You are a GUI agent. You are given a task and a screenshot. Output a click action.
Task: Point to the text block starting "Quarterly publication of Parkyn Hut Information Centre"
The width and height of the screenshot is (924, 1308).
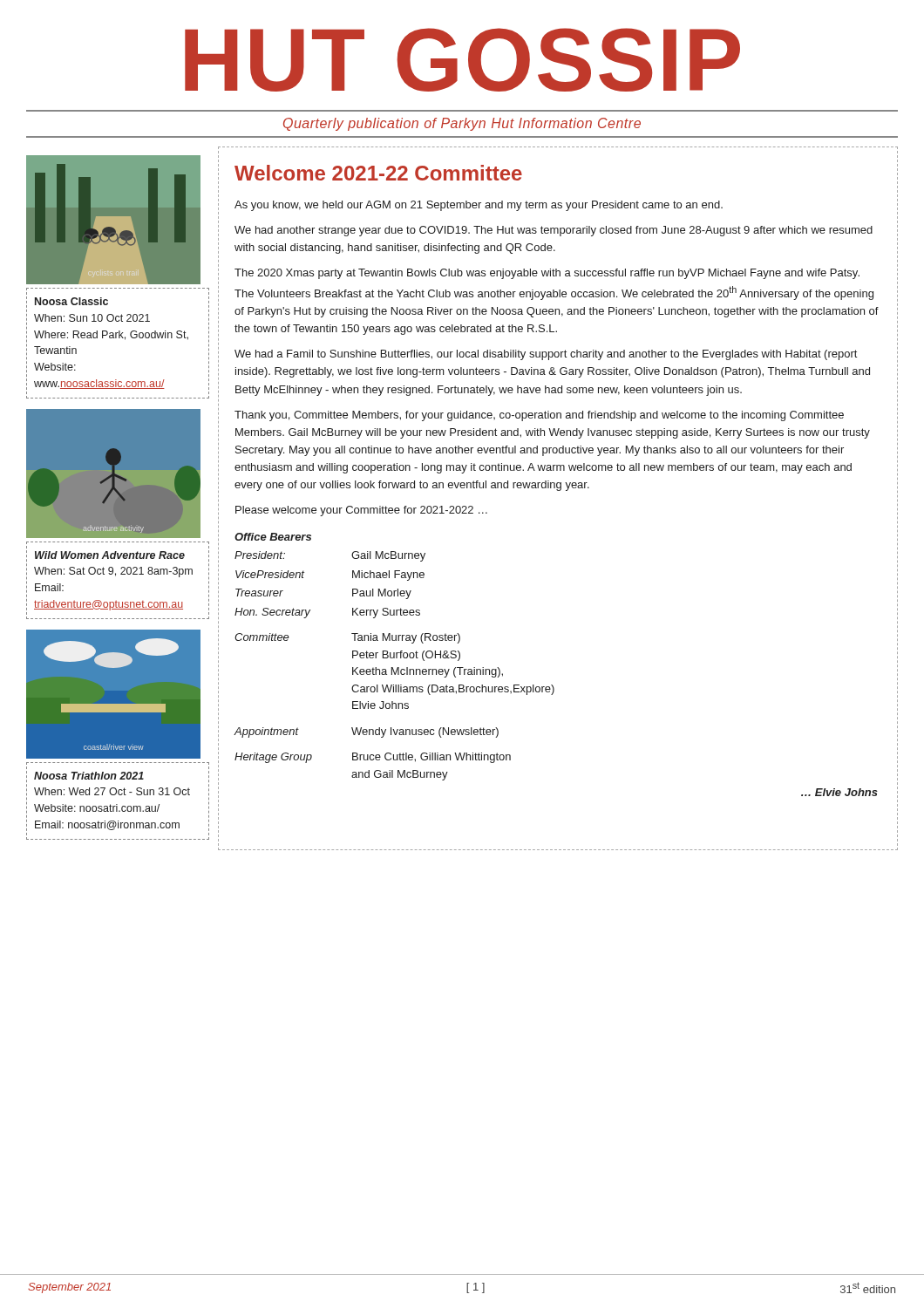462,123
